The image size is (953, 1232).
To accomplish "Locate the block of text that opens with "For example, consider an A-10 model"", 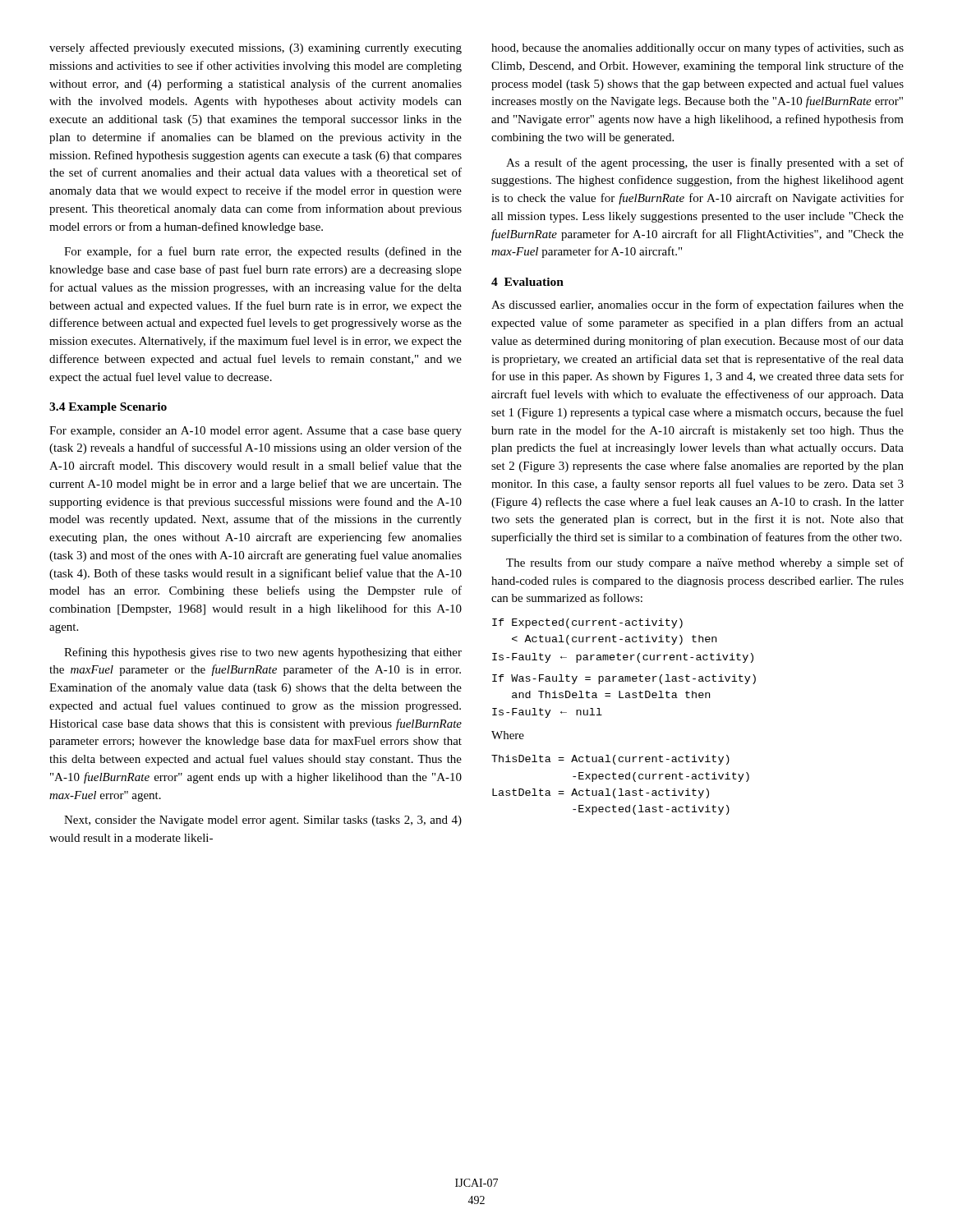I will [255, 529].
